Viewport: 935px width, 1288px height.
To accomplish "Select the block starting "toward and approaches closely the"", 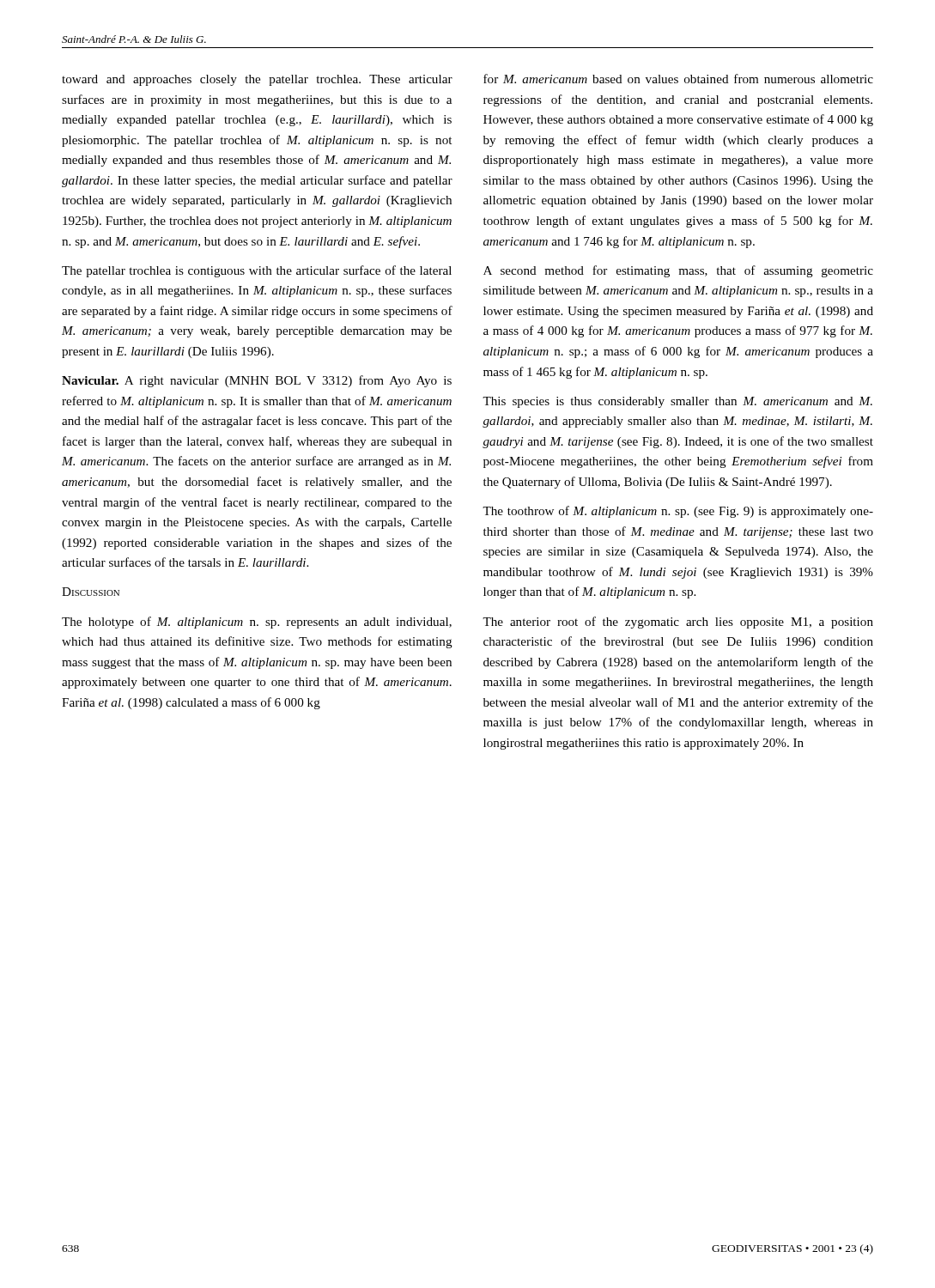I will tap(257, 390).
